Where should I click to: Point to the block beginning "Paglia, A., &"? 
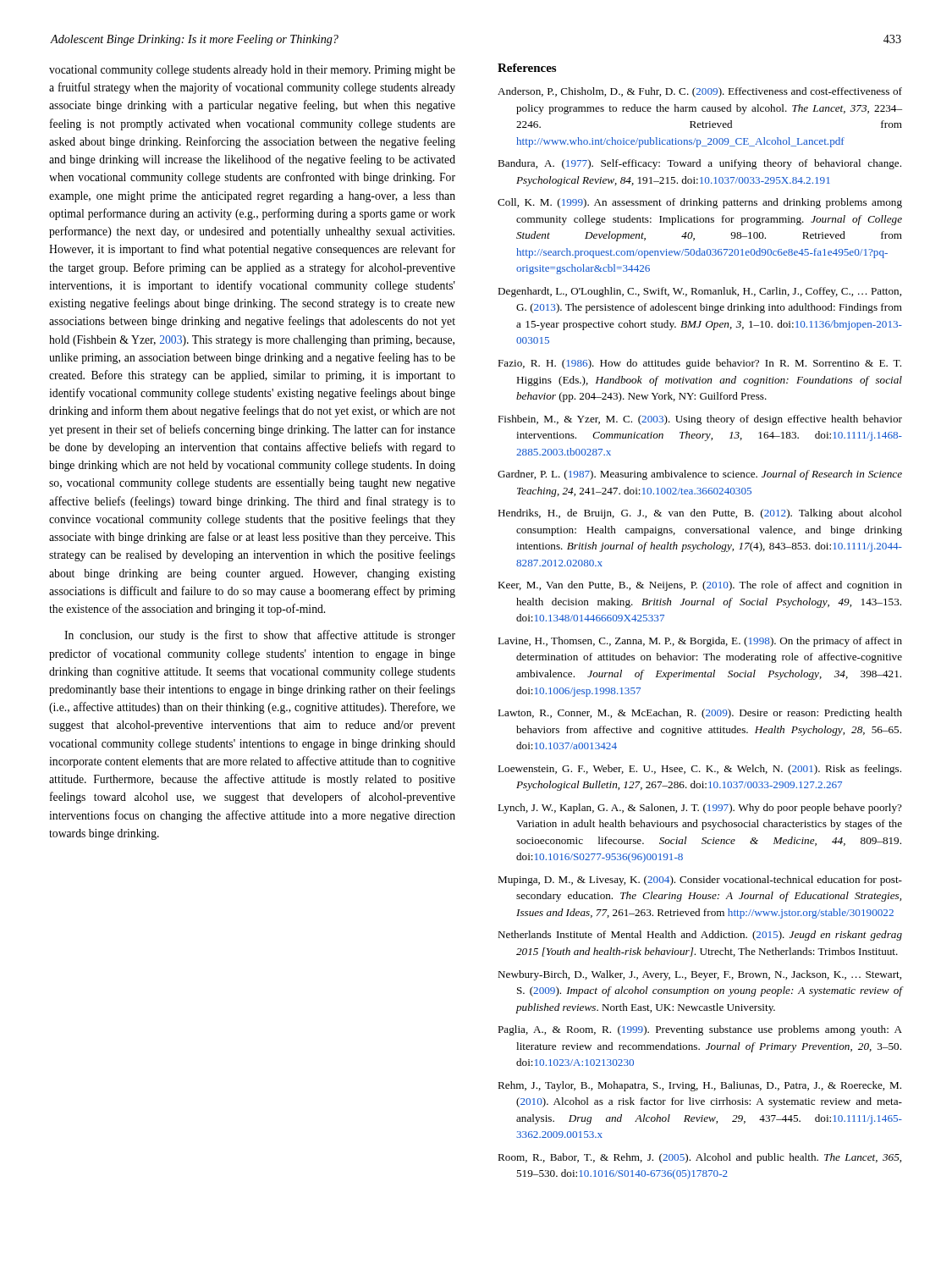point(700,1046)
